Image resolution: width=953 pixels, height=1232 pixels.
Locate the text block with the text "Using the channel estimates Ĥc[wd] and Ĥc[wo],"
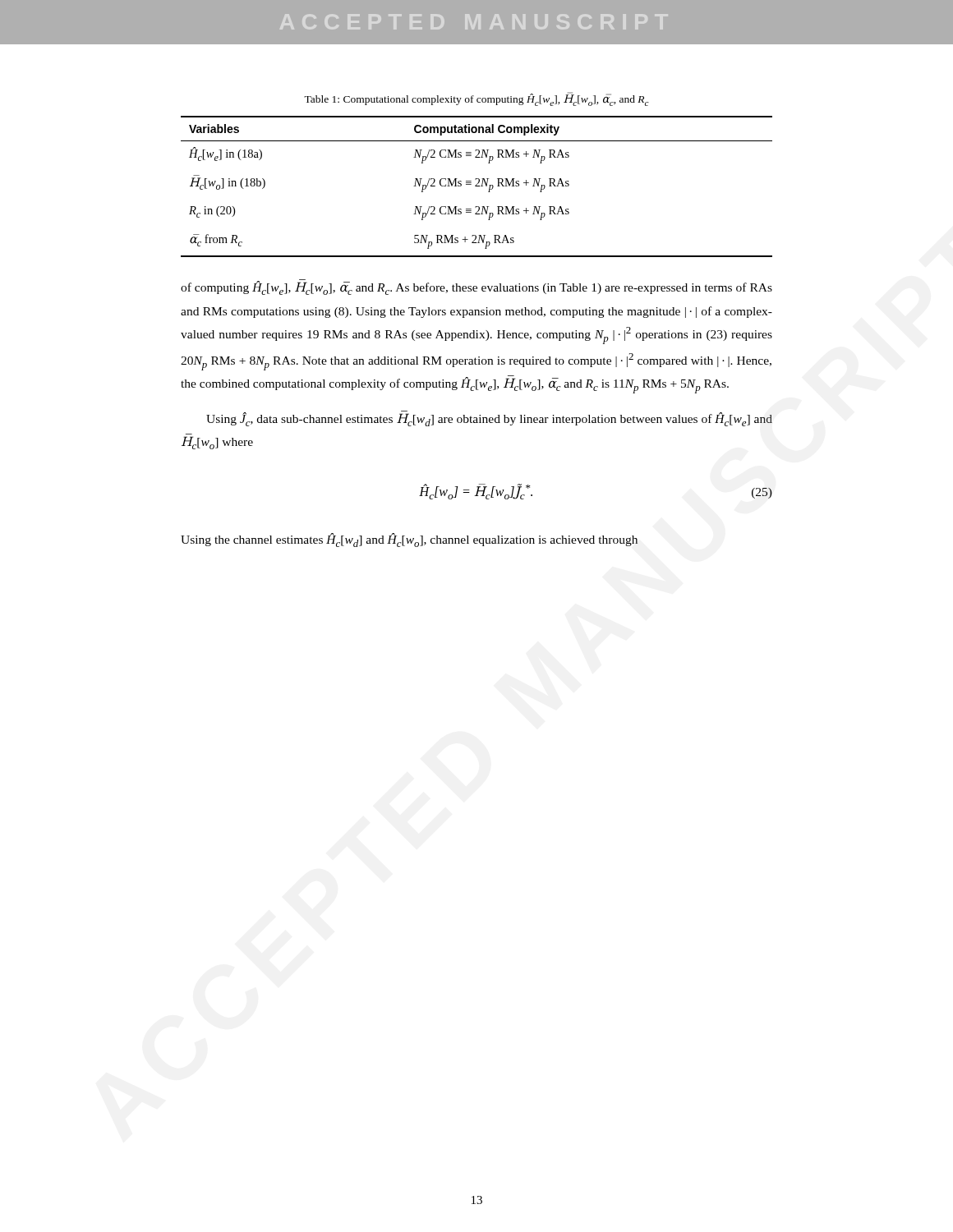click(409, 541)
